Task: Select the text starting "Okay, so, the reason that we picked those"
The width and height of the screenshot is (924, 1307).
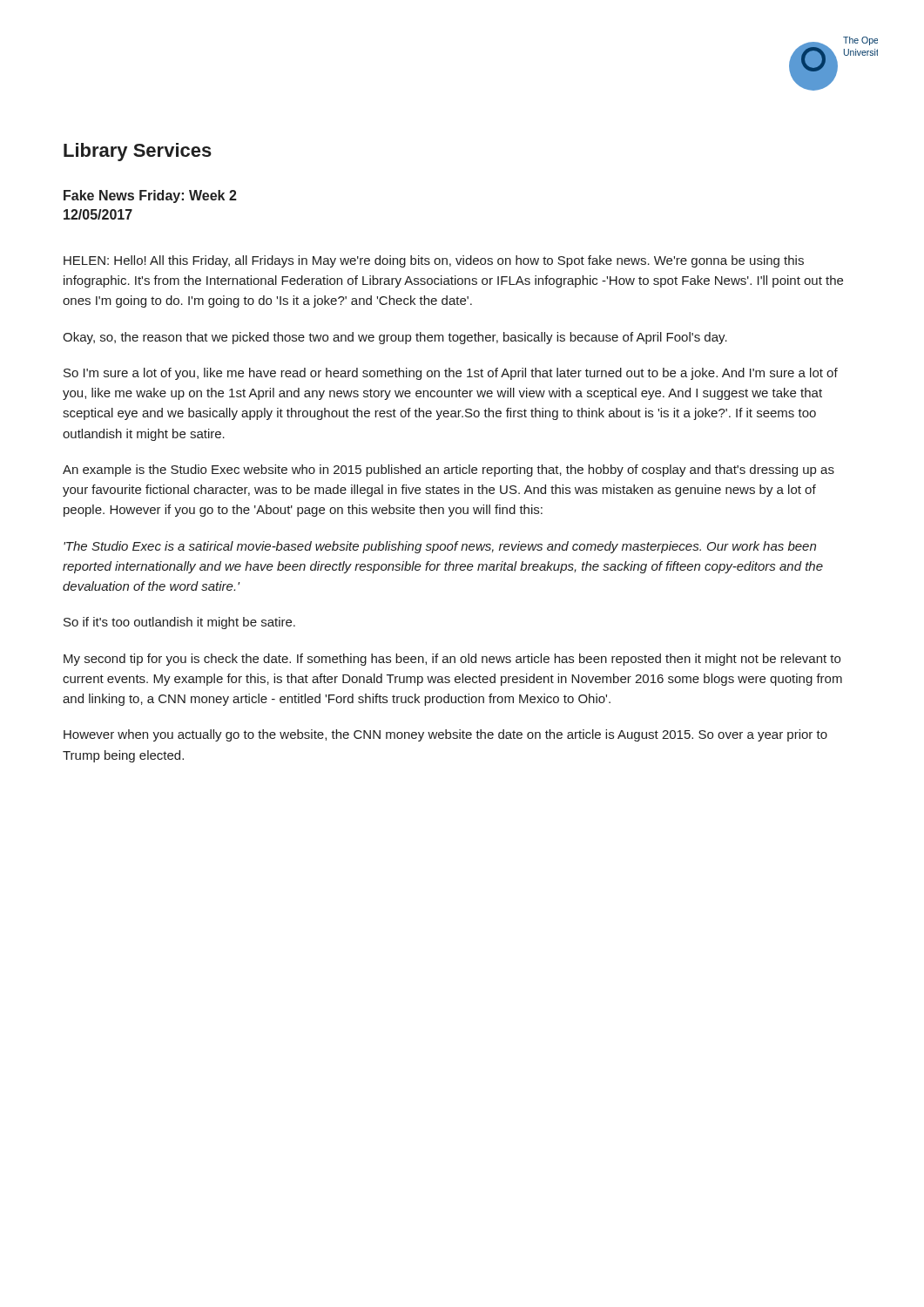Action: [x=395, y=336]
